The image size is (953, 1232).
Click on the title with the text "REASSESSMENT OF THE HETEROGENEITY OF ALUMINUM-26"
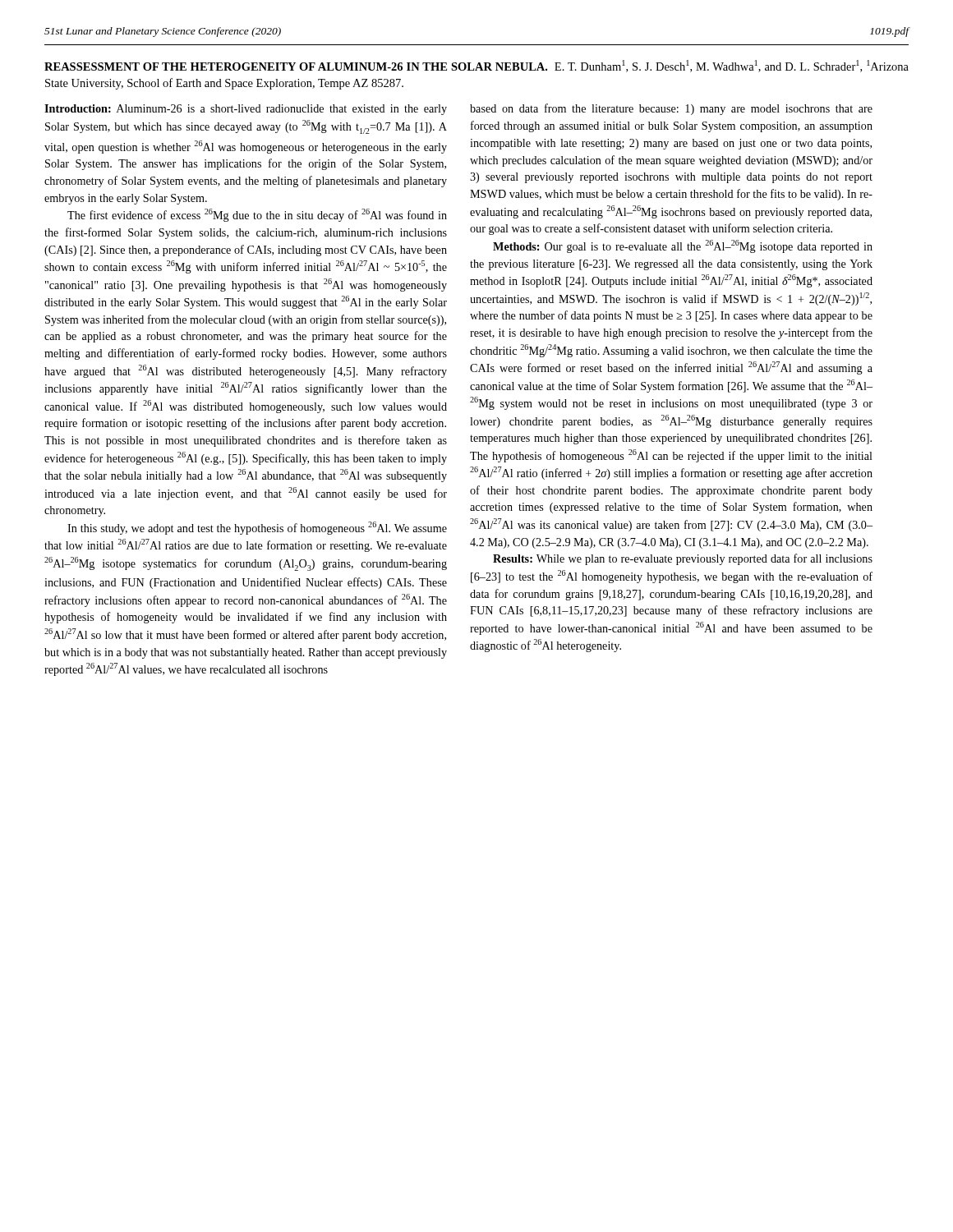click(x=477, y=74)
